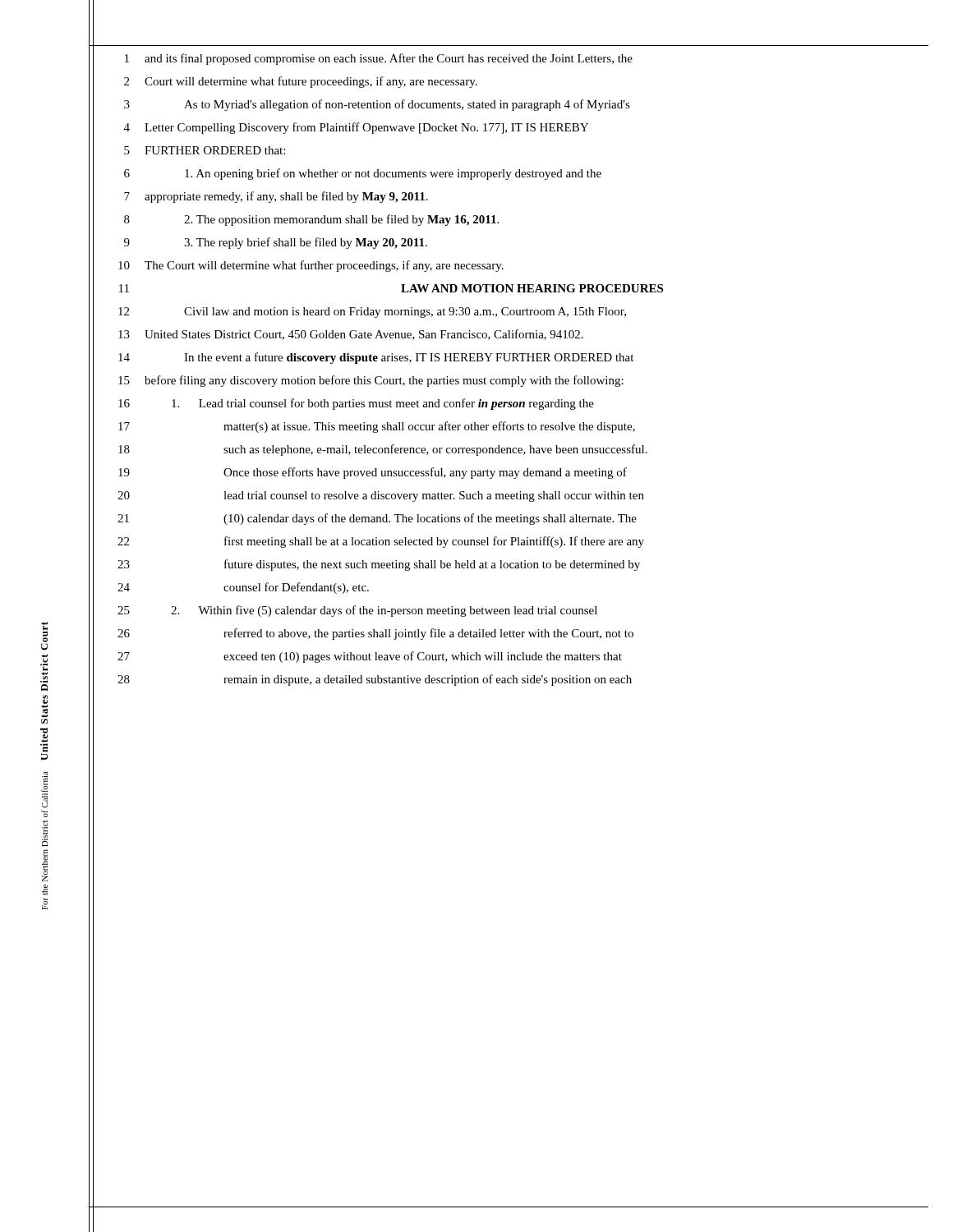Find the text block containing "4 Letter Compelling Discovery from"
This screenshot has height=1232, width=953.
509,128
